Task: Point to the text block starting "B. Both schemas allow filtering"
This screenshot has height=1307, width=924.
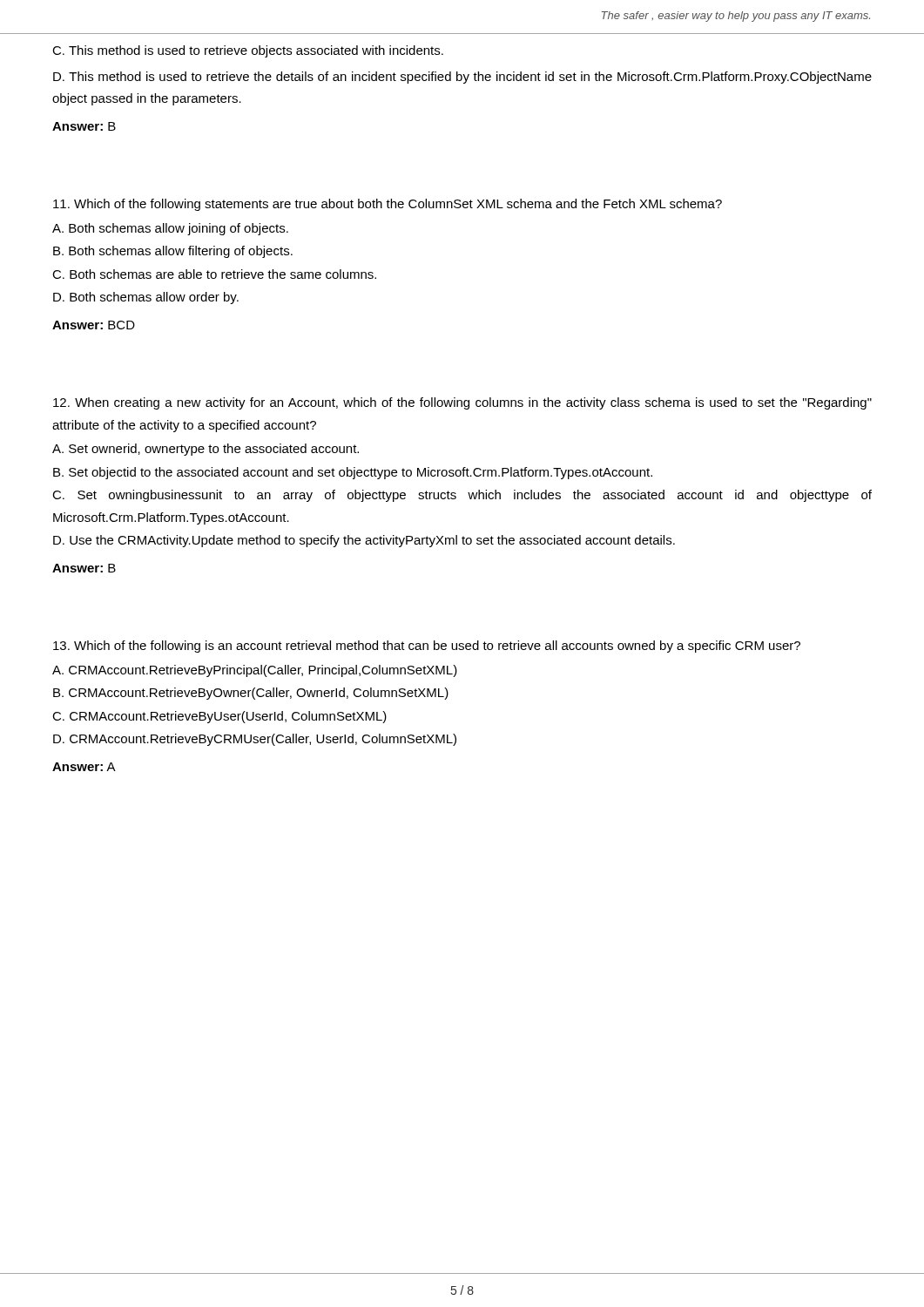Action: [x=173, y=250]
